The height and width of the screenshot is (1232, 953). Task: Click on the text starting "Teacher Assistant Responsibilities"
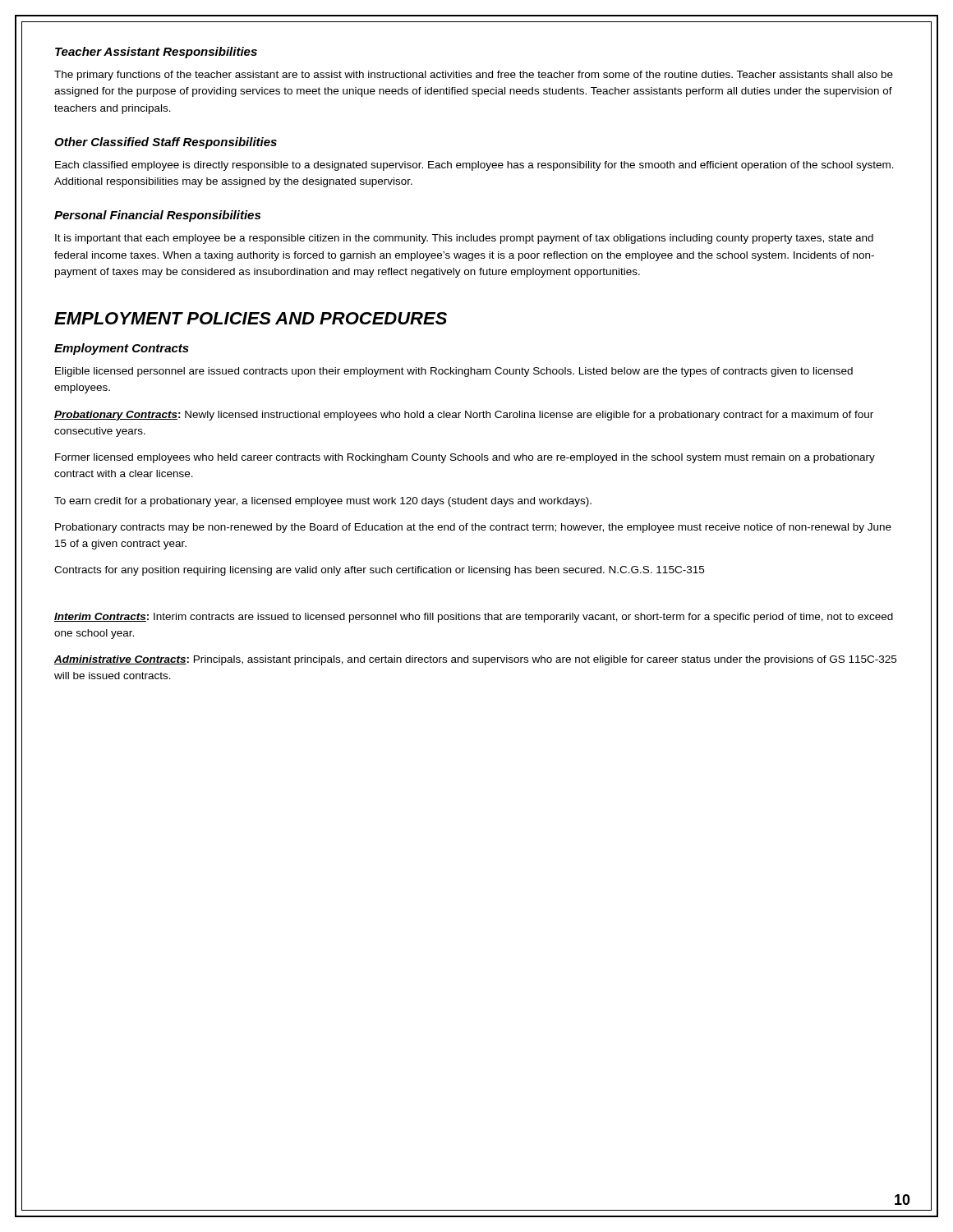(156, 51)
